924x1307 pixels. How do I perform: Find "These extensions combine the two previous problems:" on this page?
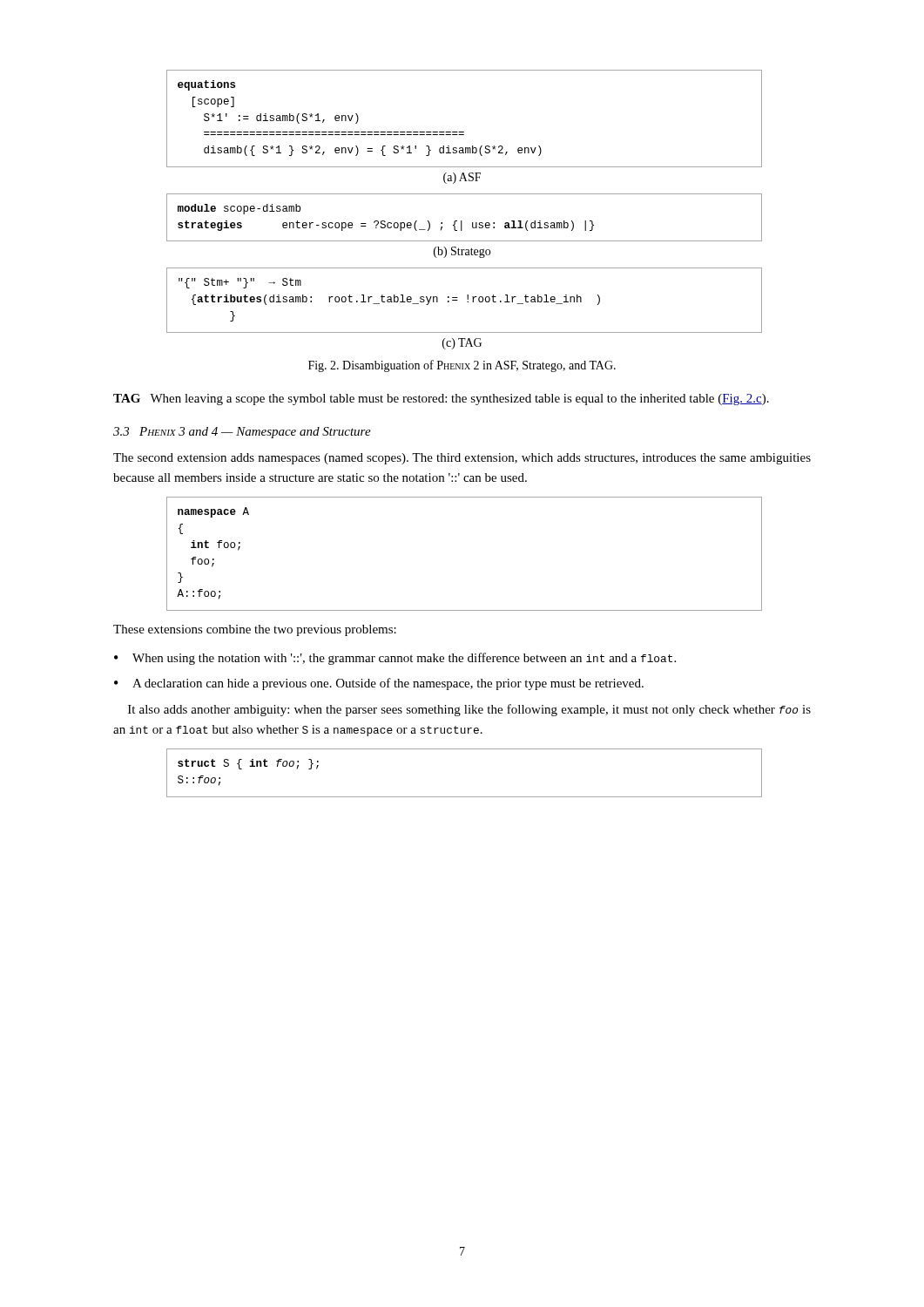click(255, 629)
